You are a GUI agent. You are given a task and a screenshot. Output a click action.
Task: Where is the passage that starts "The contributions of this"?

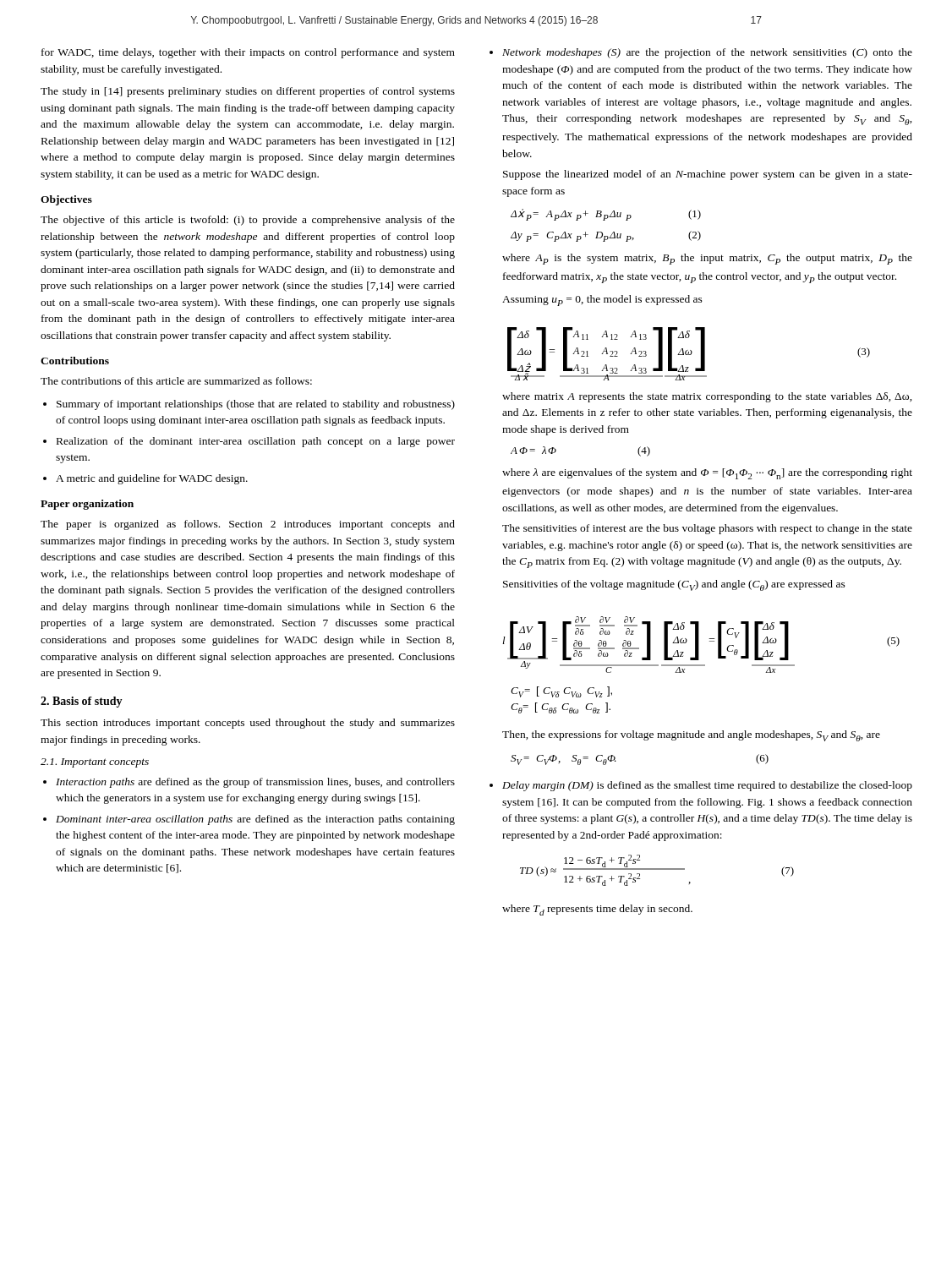pos(248,381)
